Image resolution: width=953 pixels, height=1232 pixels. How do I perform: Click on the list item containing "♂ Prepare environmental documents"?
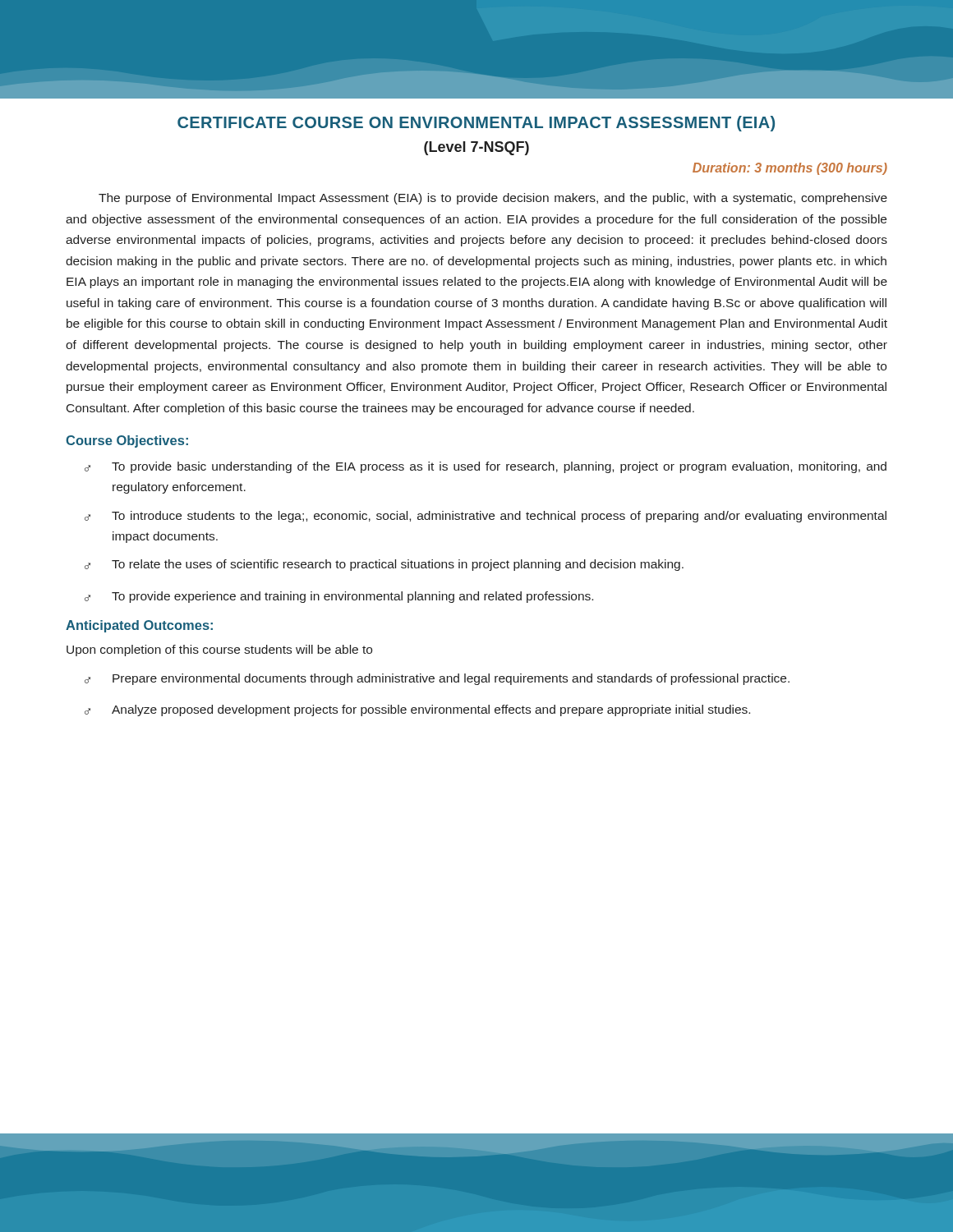(485, 680)
